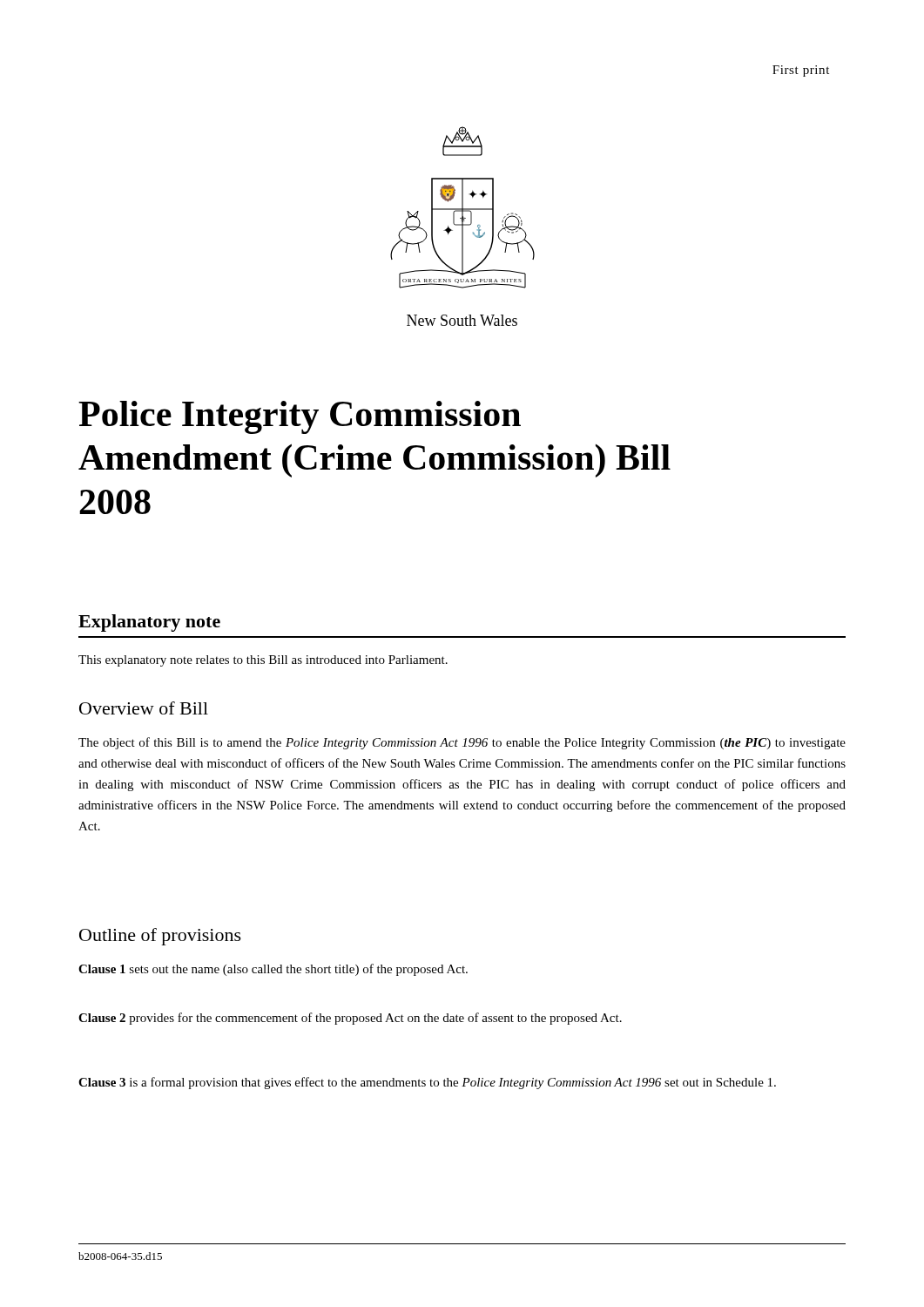The height and width of the screenshot is (1307, 924).
Task: Locate the element starting "New South Wales"
Action: point(462,321)
